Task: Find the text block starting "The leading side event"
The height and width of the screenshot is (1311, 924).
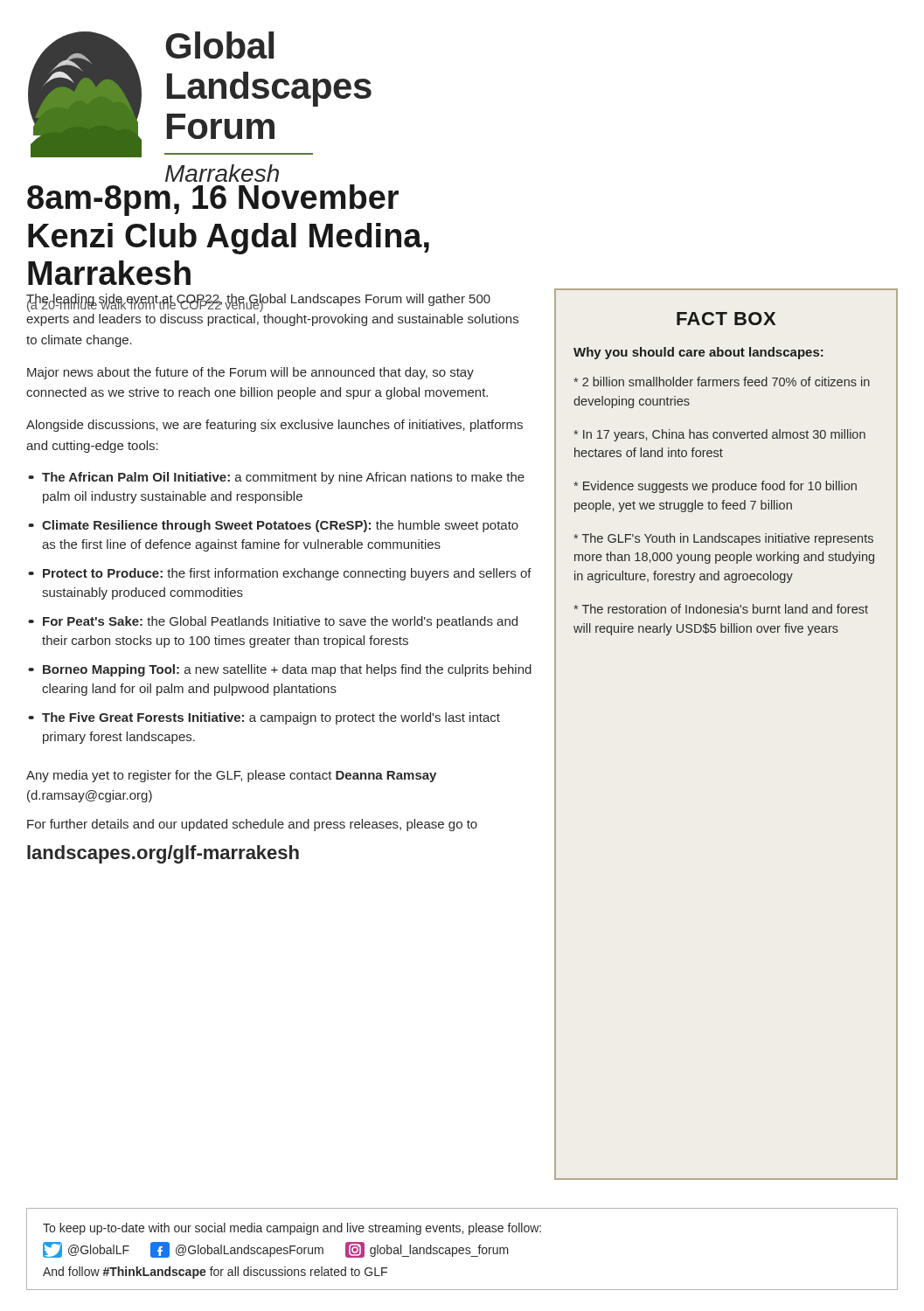Action: [x=280, y=319]
